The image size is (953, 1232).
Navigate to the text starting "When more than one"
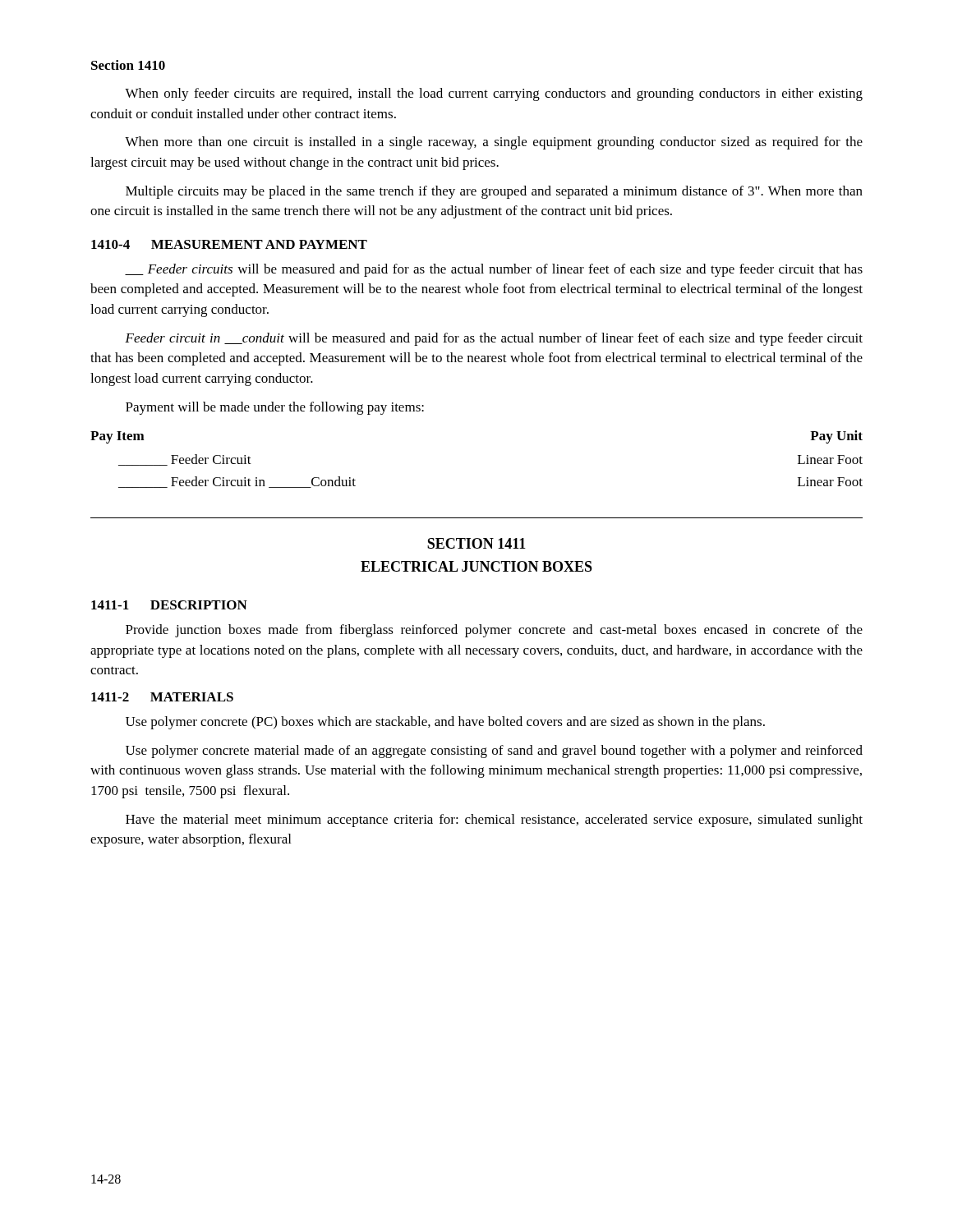(x=476, y=153)
